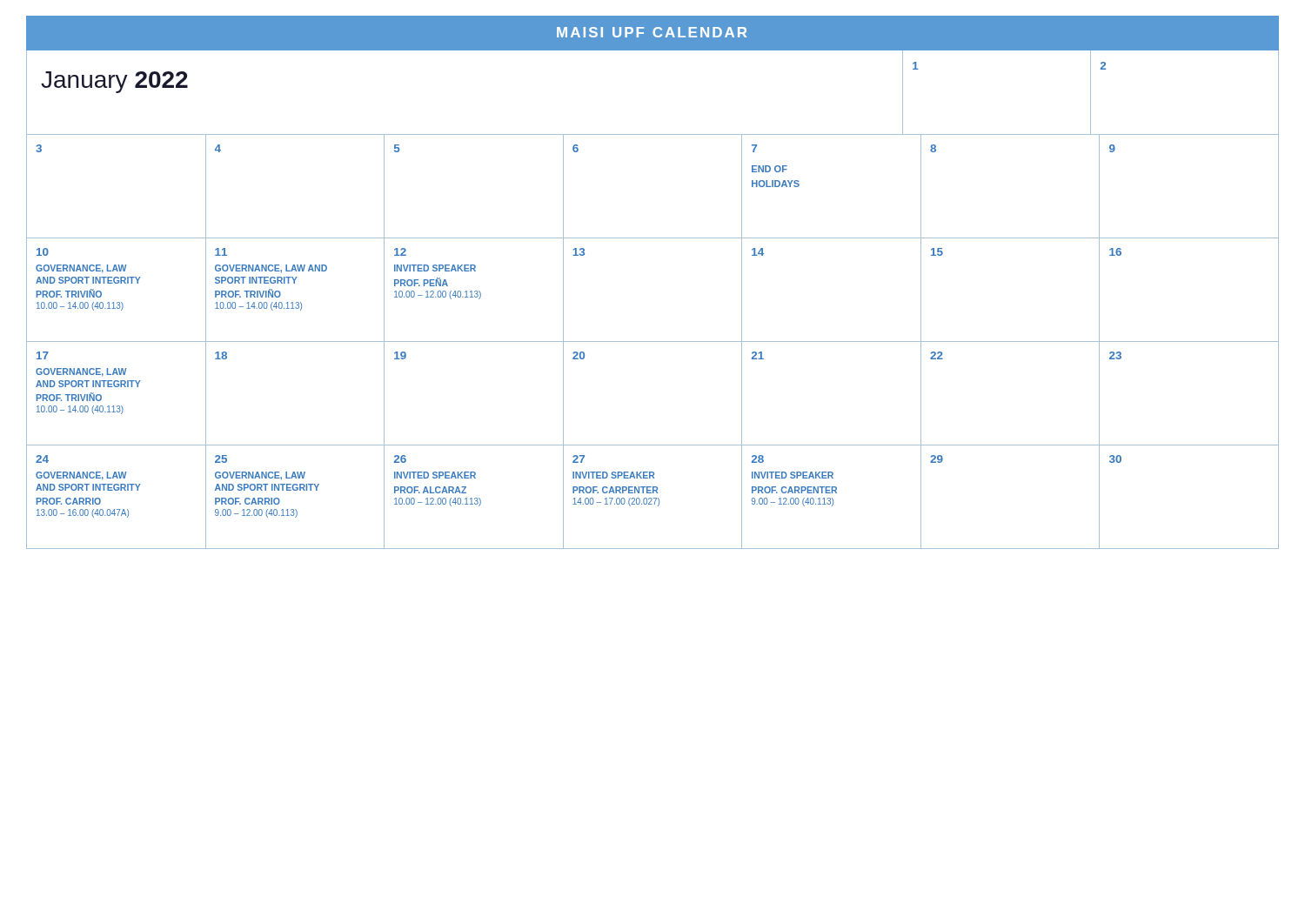The image size is (1305, 924).
Task: Click on the table containing "24 GOVERNANCE, LAWAND"
Action: tap(652, 497)
